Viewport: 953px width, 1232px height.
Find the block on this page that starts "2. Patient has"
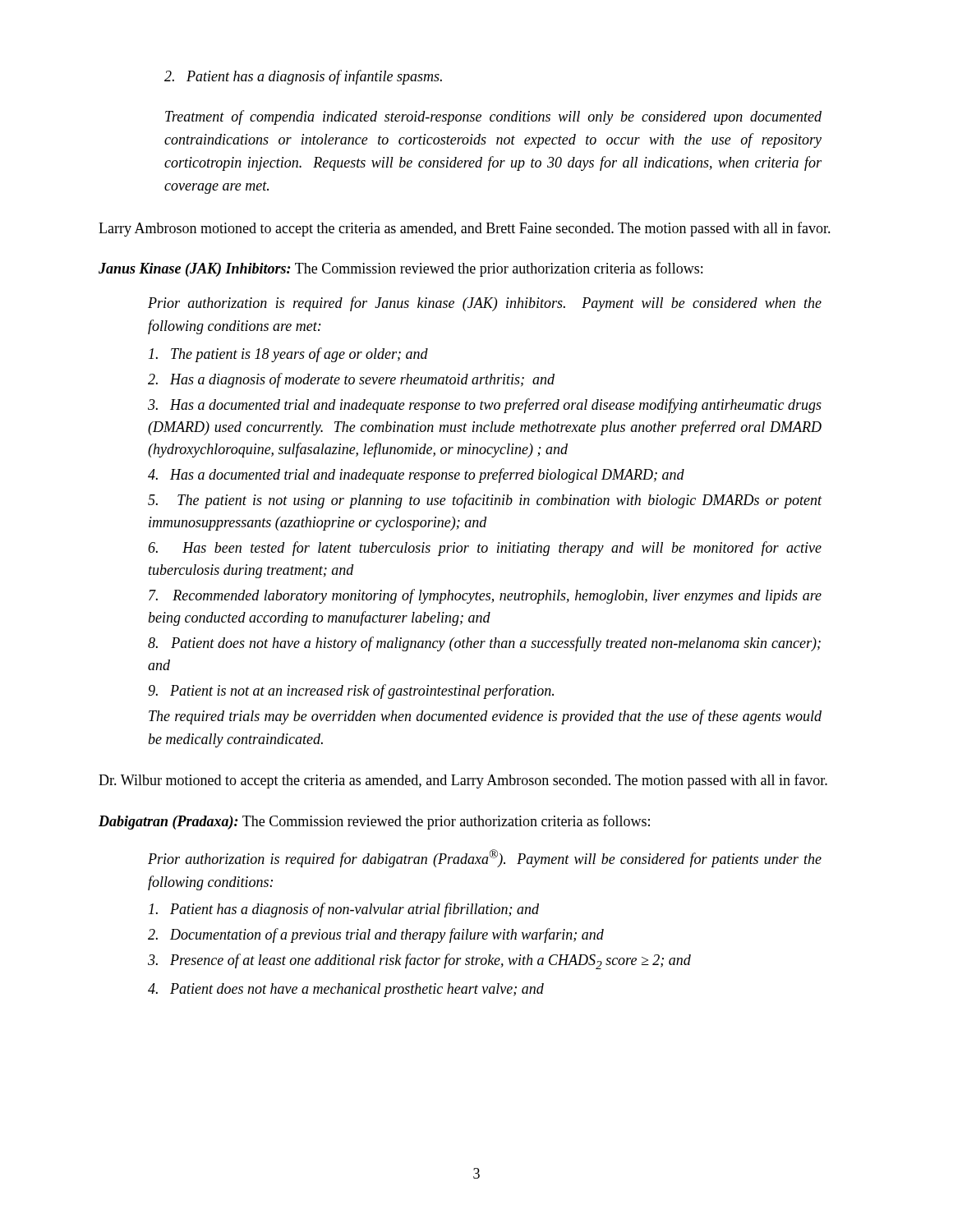304,76
